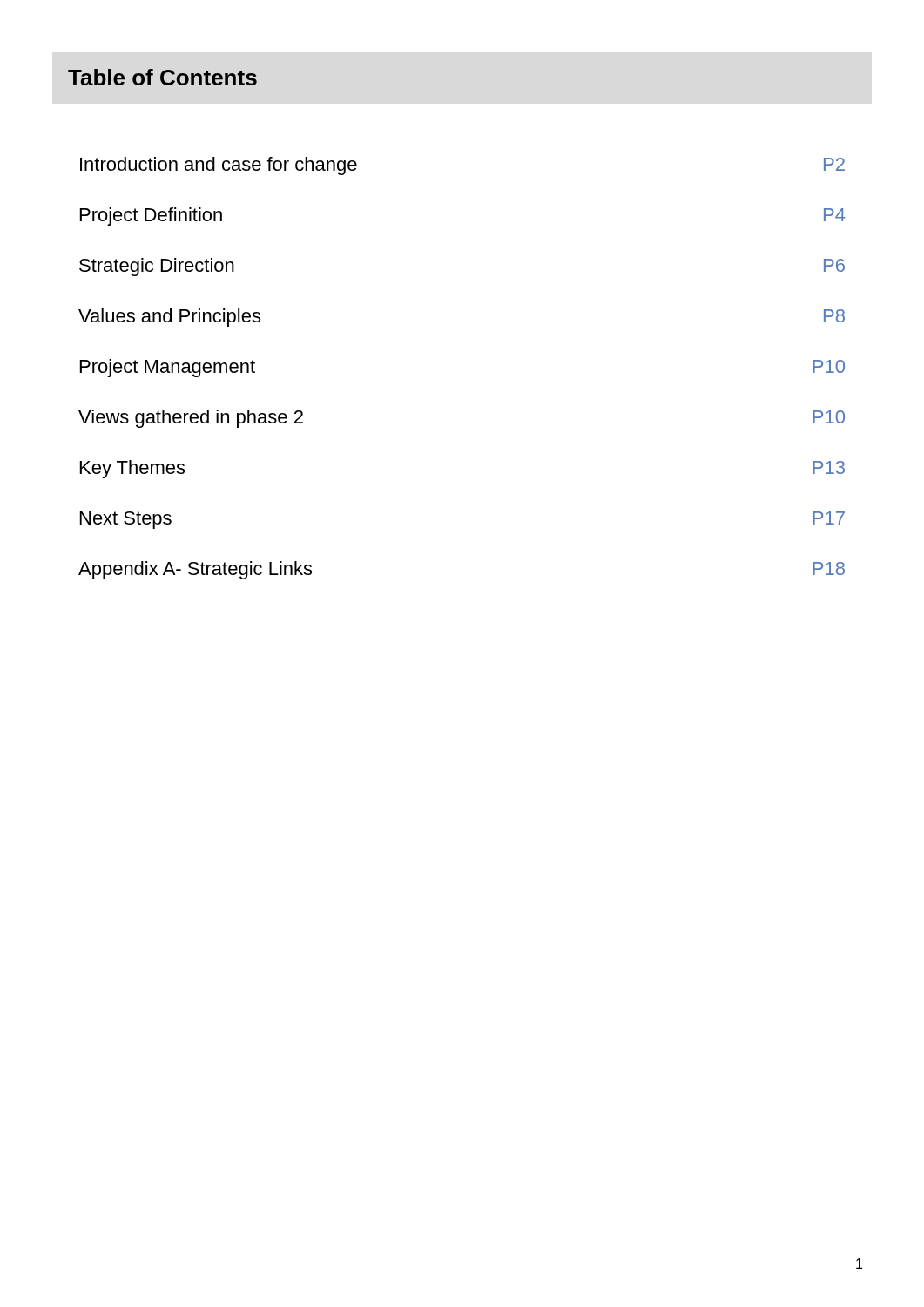Click on the list item that says "Strategic Direction P6"

tap(147, 267)
